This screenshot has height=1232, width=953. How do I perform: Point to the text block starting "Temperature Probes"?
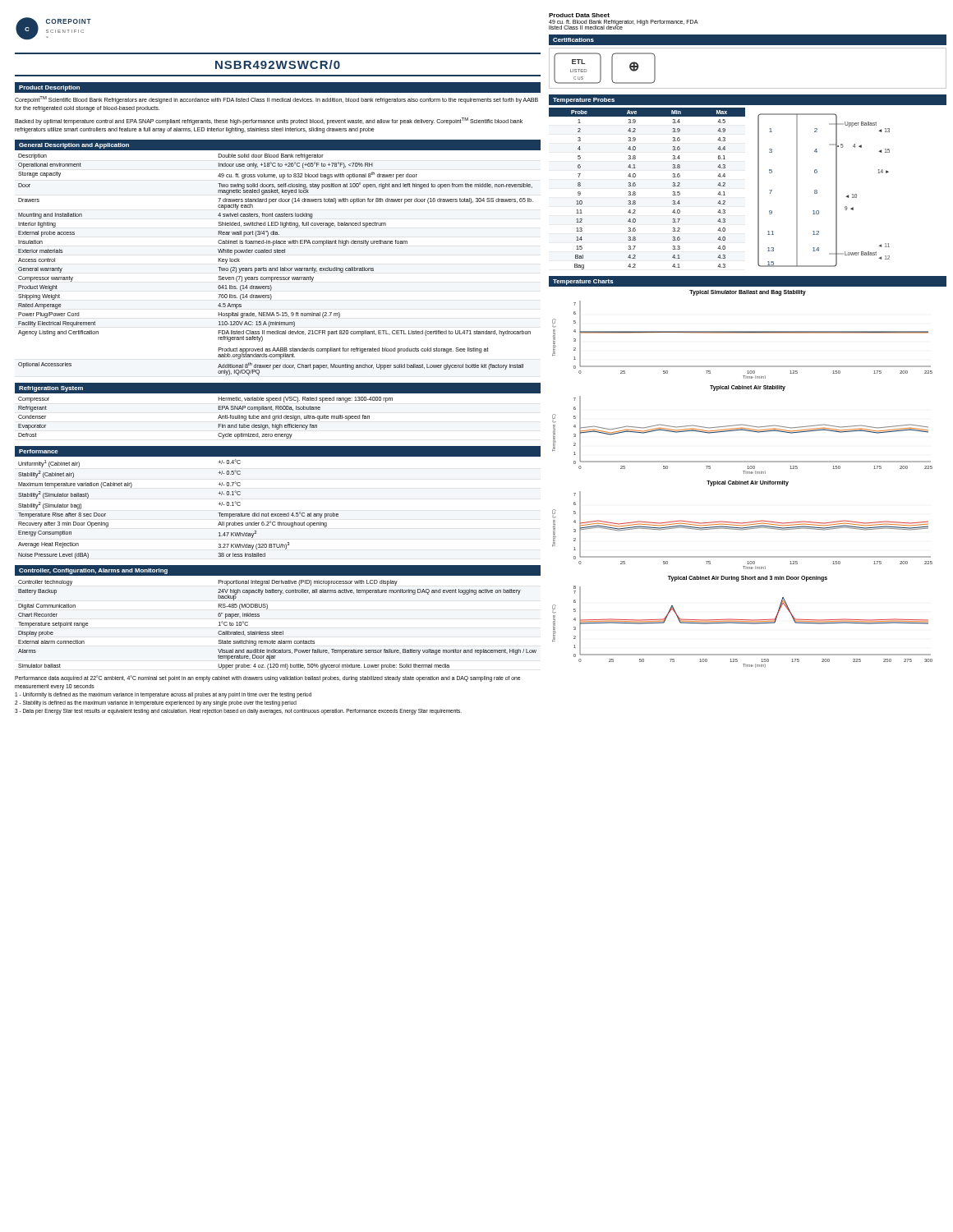pyautogui.click(x=584, y=100)
